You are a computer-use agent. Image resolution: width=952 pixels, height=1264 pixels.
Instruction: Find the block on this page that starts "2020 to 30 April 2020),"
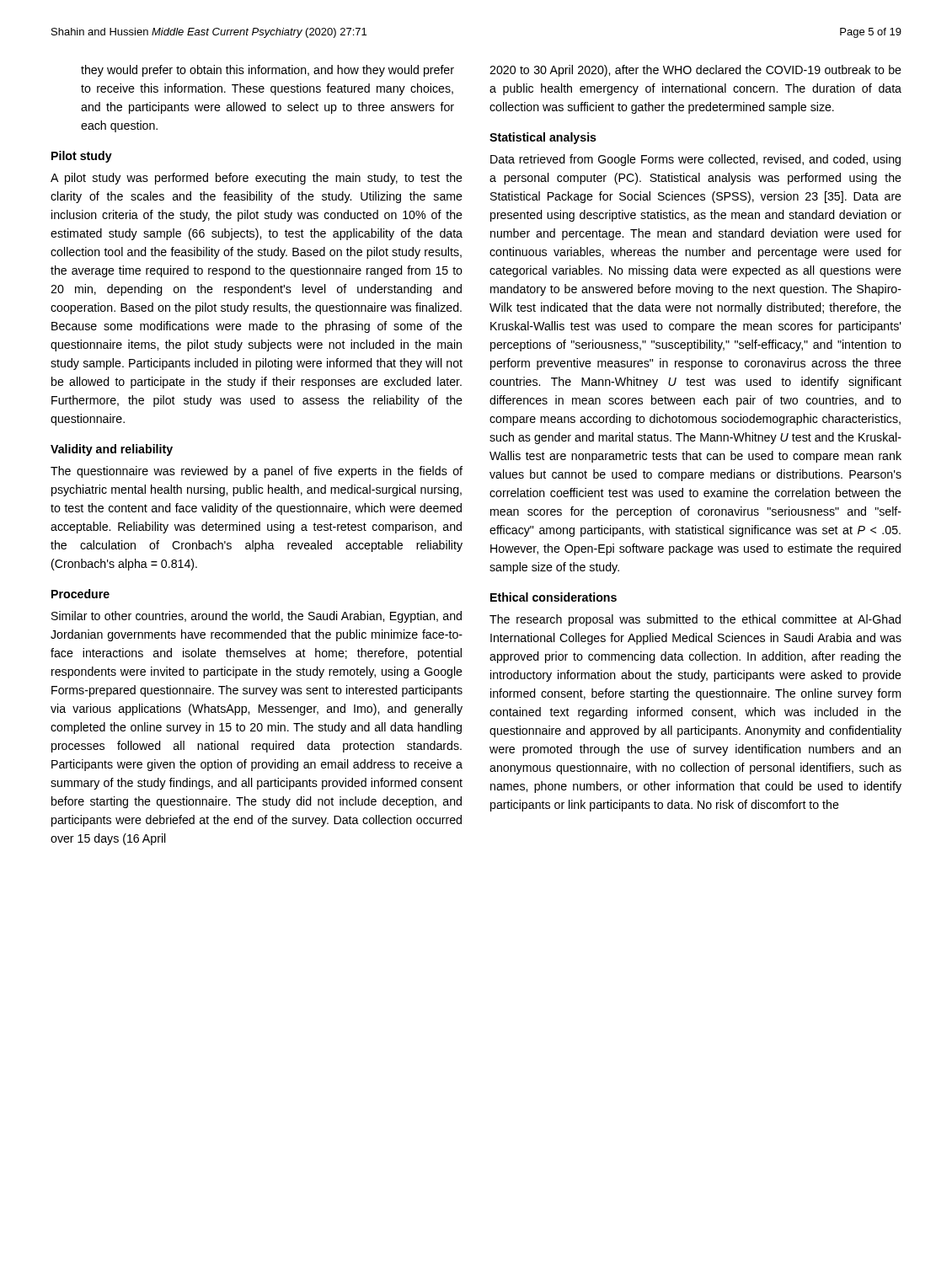pos(695,88)
